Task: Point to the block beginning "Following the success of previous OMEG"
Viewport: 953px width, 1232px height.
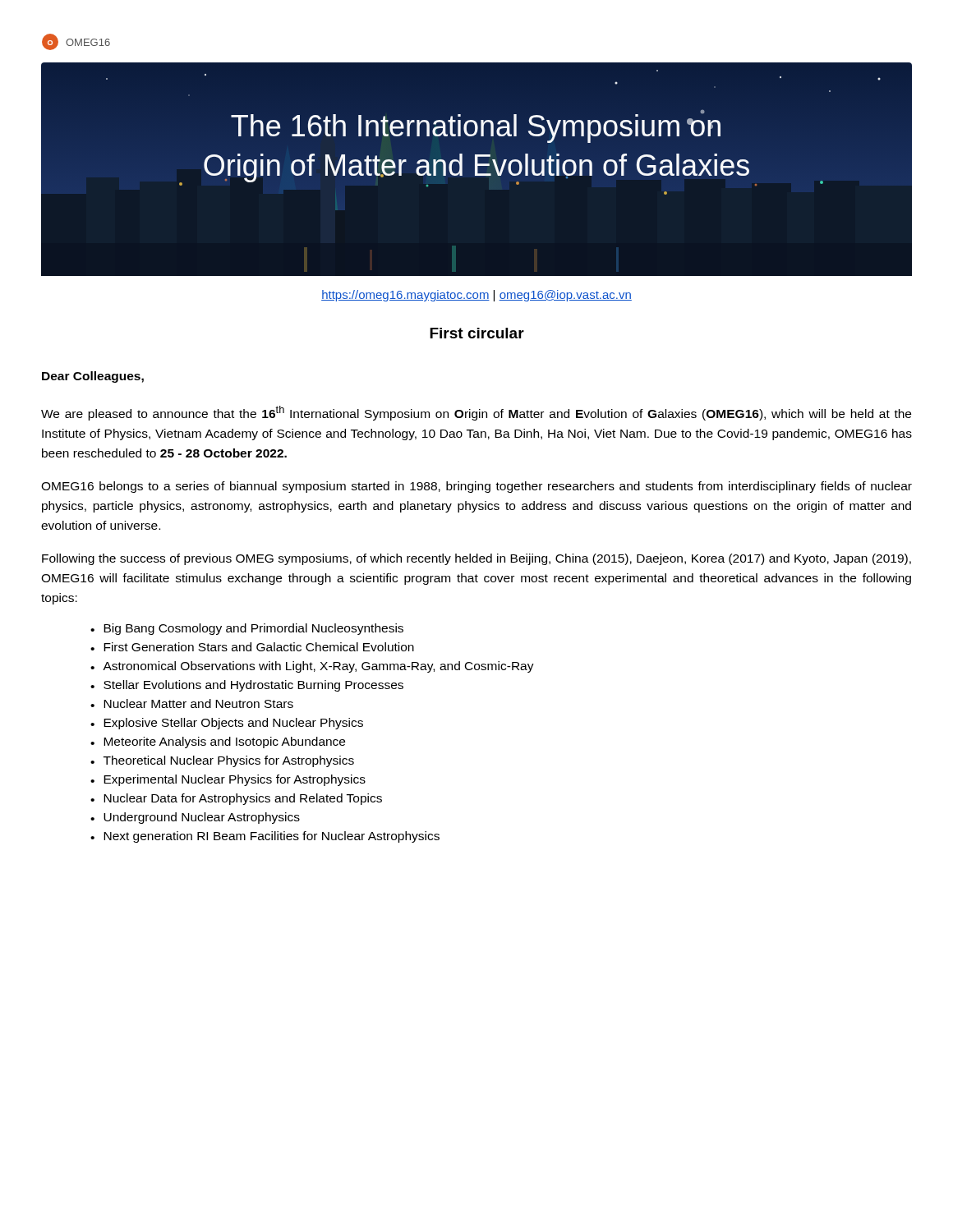Action: pos(476,578)
